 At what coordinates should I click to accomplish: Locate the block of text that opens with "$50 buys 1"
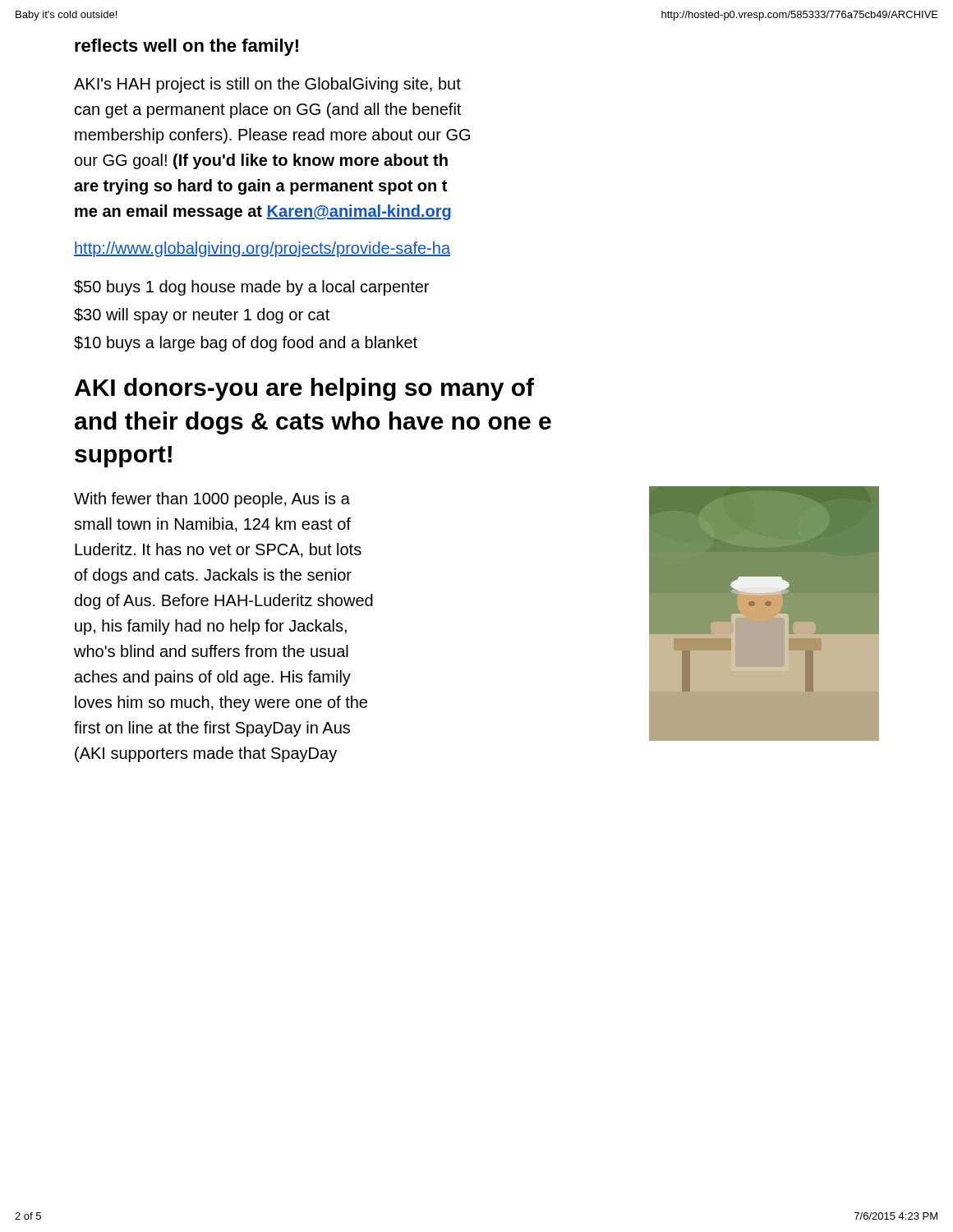click(252, 287)
